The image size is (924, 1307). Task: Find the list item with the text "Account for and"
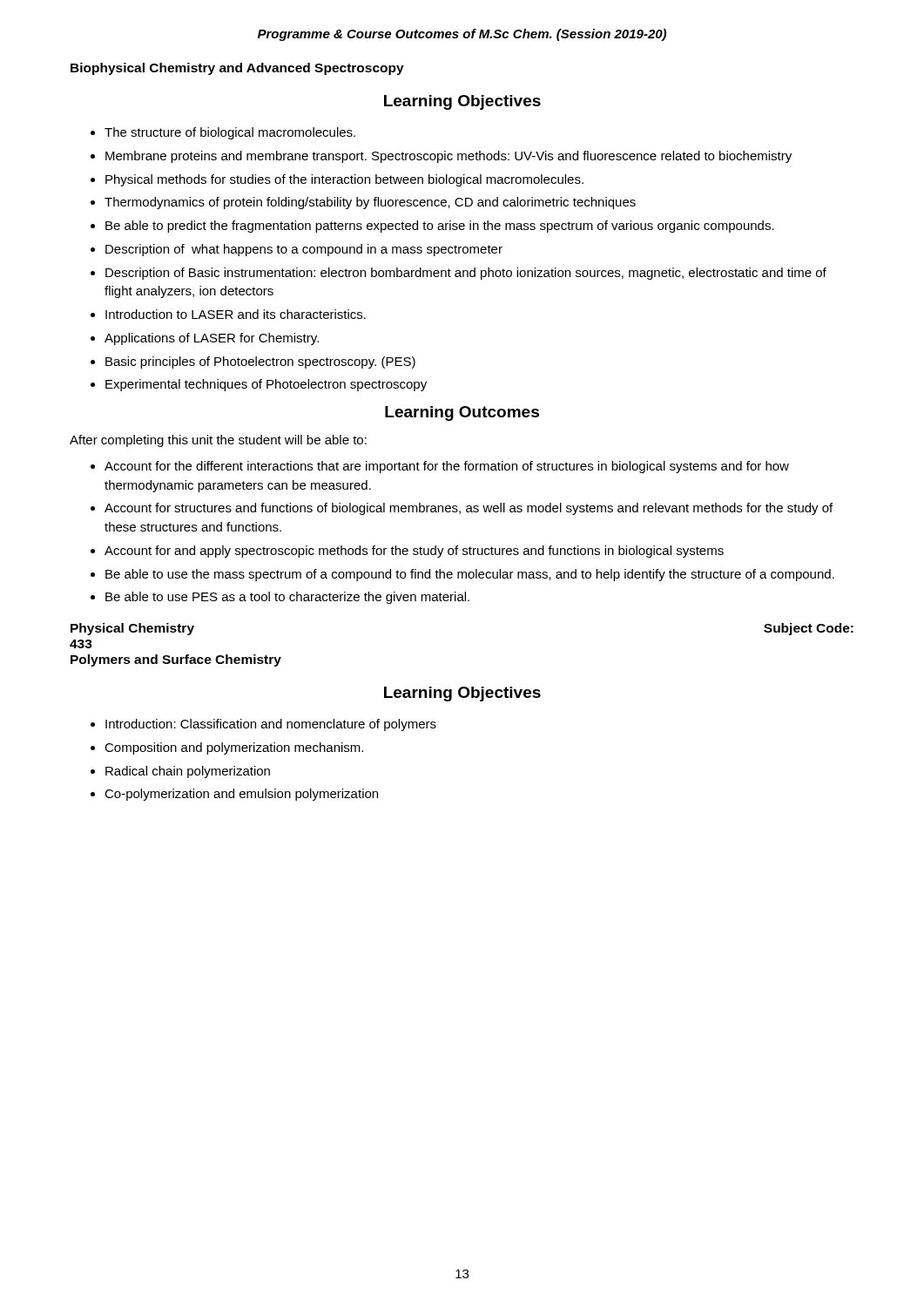414,550
